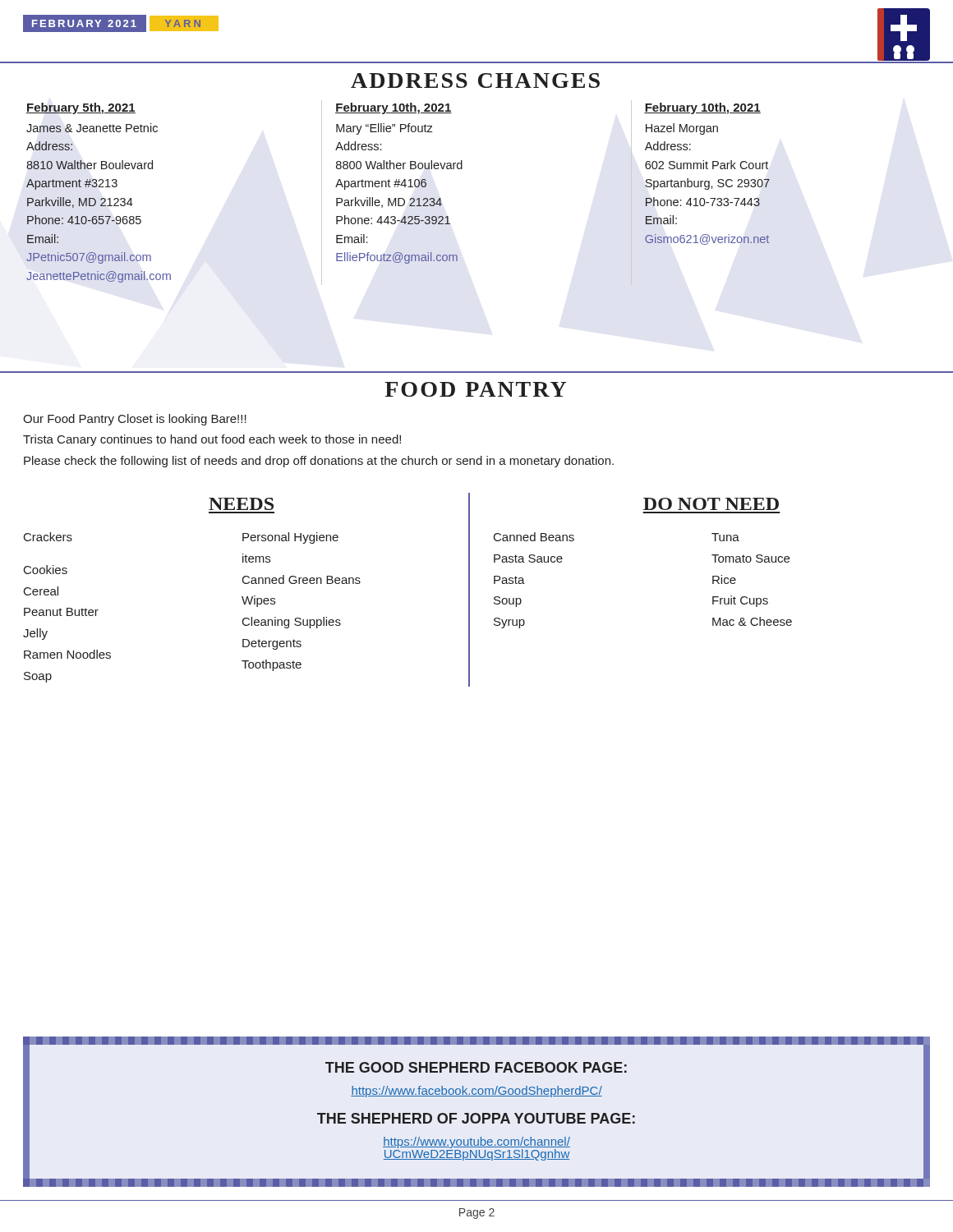
Task: Point to the text block starting "Tomato Sauce"
Action: click(751, 558)
